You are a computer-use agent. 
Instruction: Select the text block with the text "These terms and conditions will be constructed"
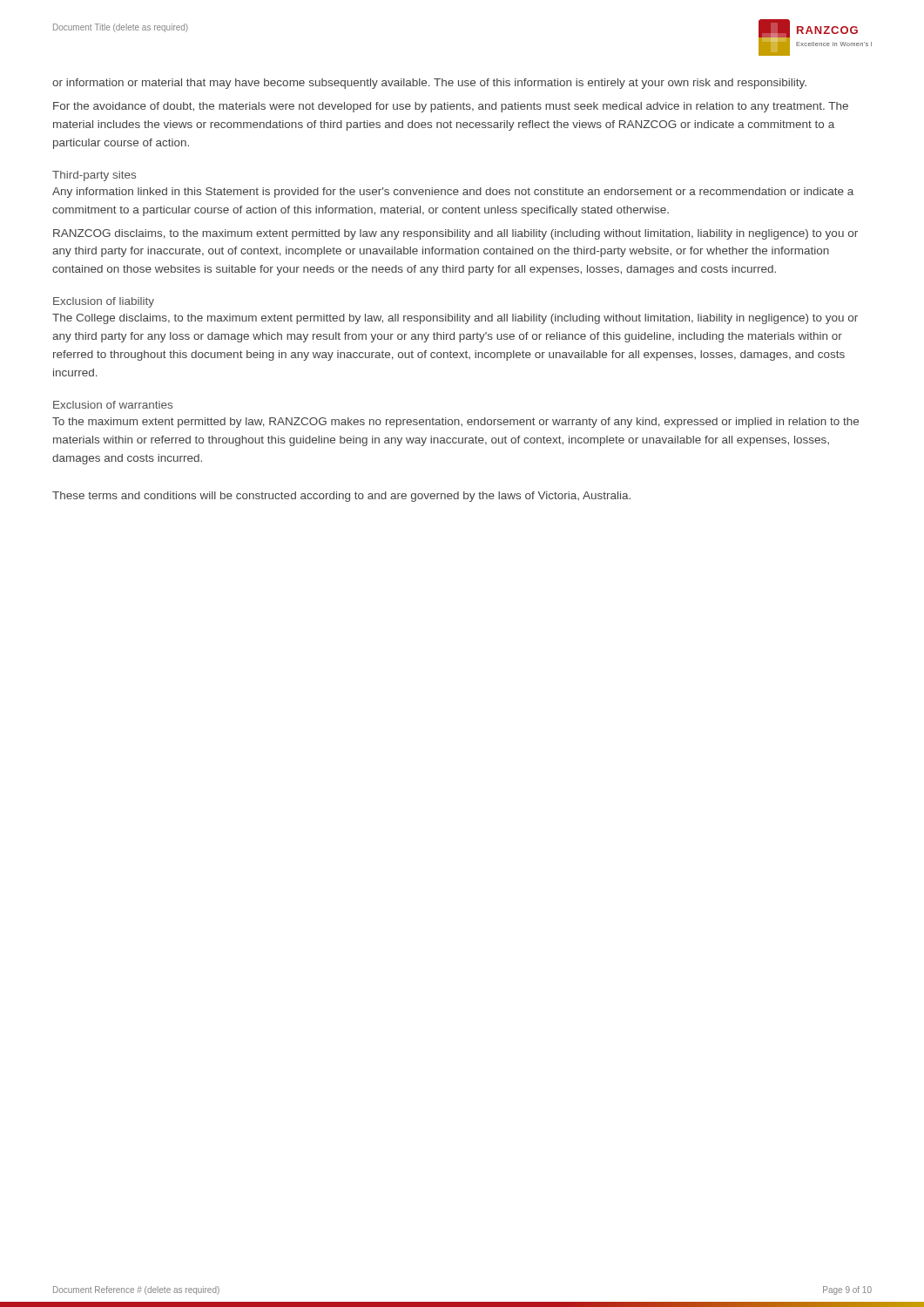(462, 496)
